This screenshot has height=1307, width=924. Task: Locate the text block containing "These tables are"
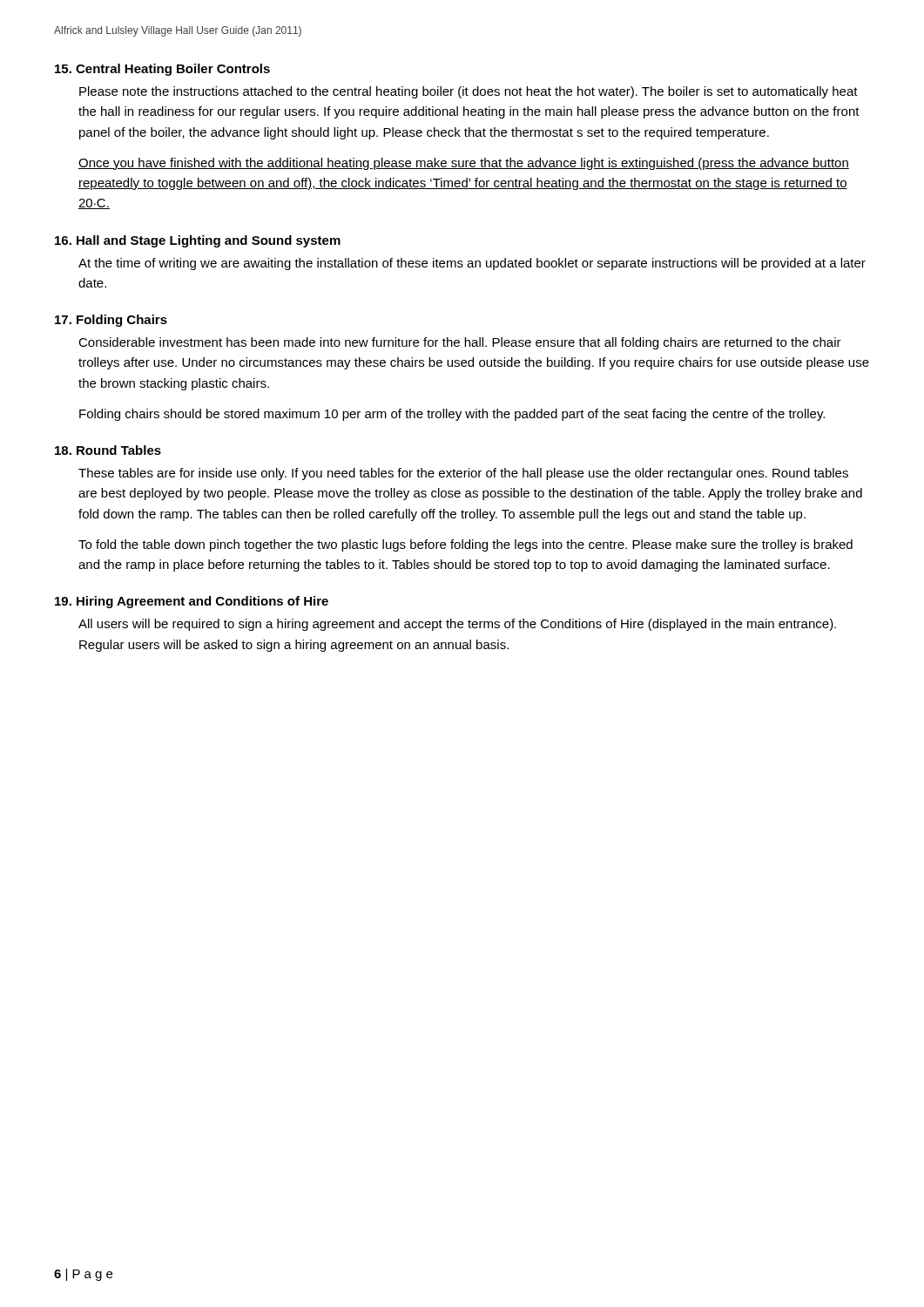click(471, 493)
